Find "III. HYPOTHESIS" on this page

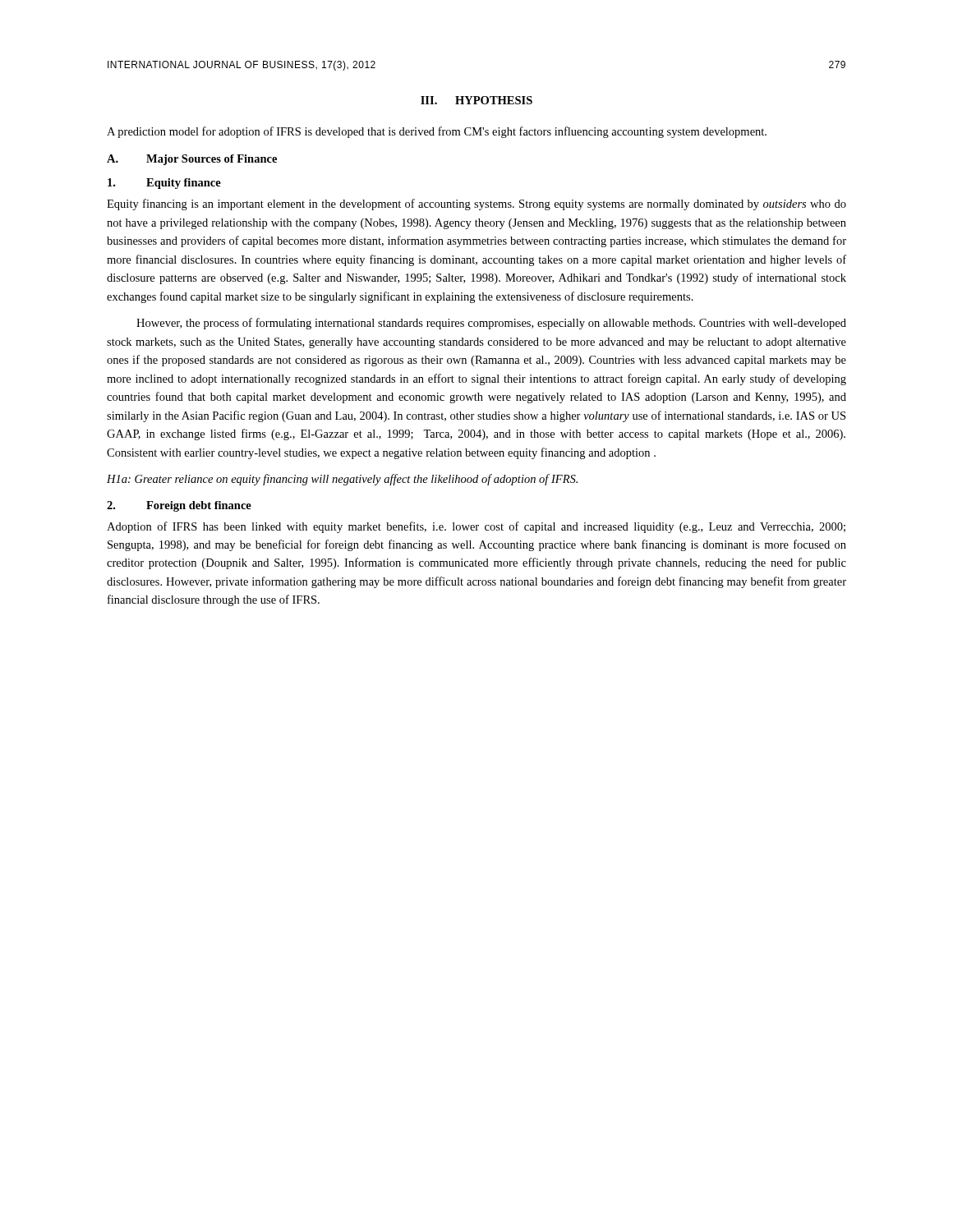pyautogui.click(x=476, y=100)
